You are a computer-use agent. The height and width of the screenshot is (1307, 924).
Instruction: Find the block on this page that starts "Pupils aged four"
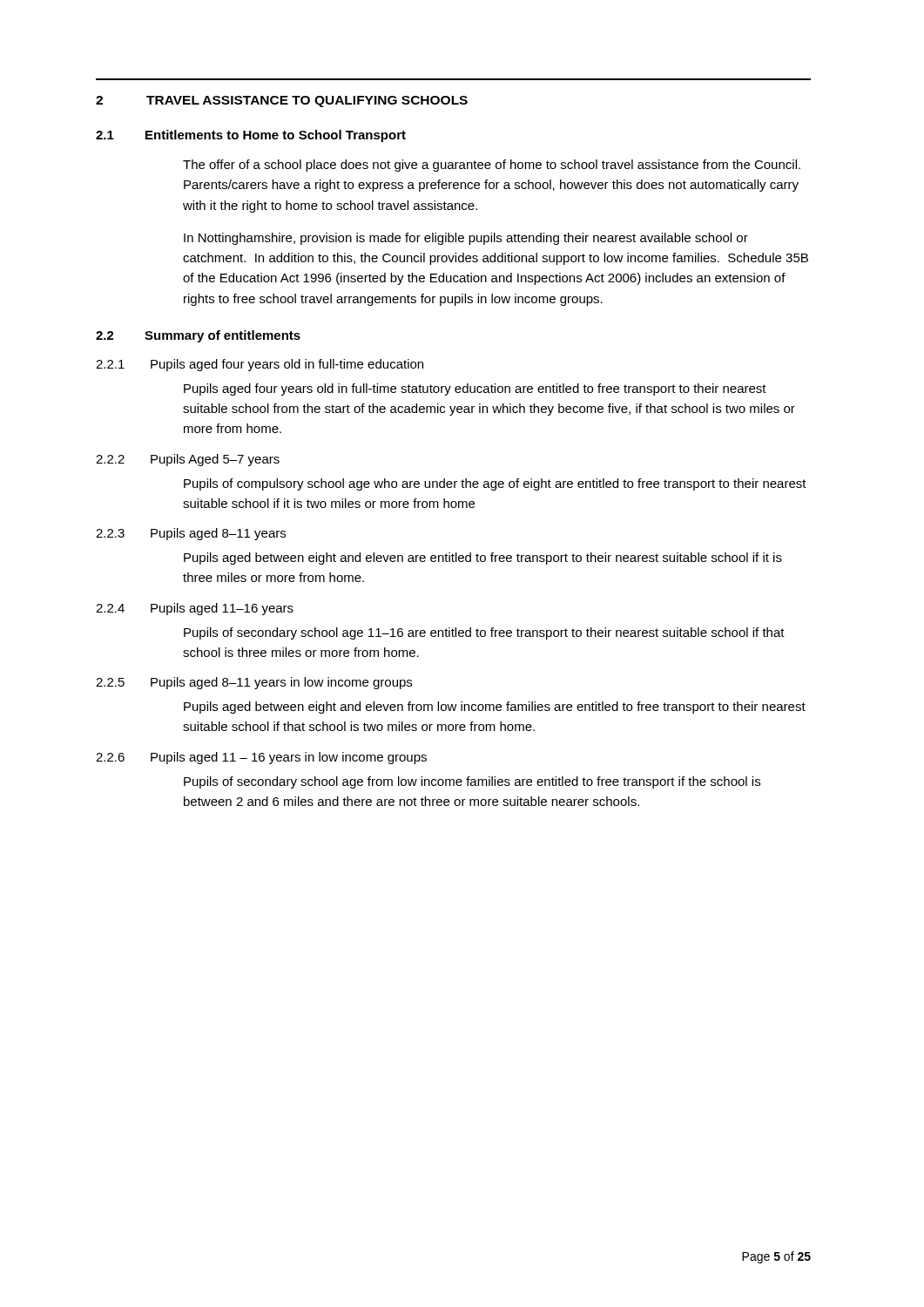tap(489, 408)
